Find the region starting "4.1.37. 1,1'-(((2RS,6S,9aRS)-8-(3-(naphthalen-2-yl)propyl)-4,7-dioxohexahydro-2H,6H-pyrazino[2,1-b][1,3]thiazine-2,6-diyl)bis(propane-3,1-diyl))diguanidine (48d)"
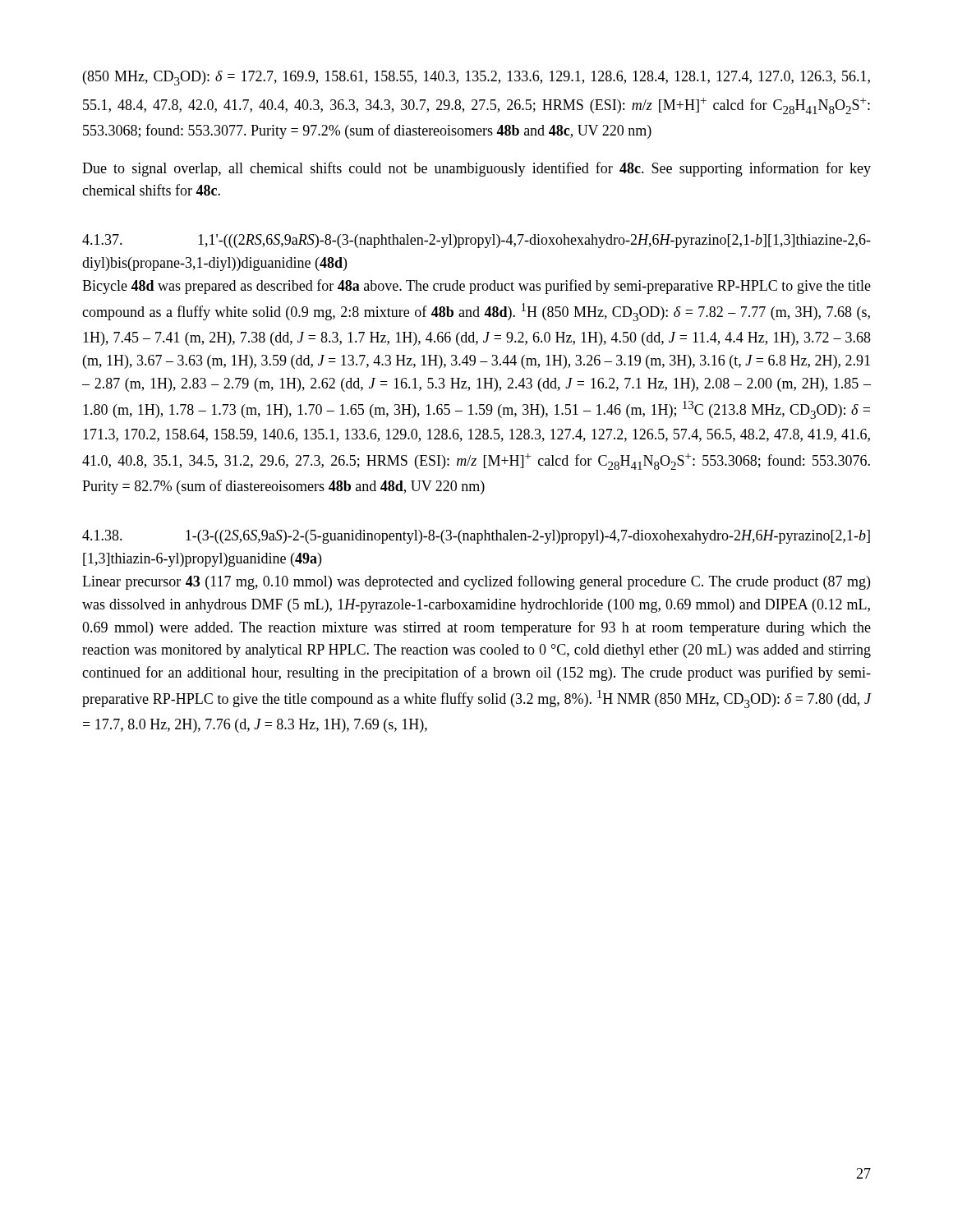This screenshot has width=953, height=1232. tap(476, 252)
